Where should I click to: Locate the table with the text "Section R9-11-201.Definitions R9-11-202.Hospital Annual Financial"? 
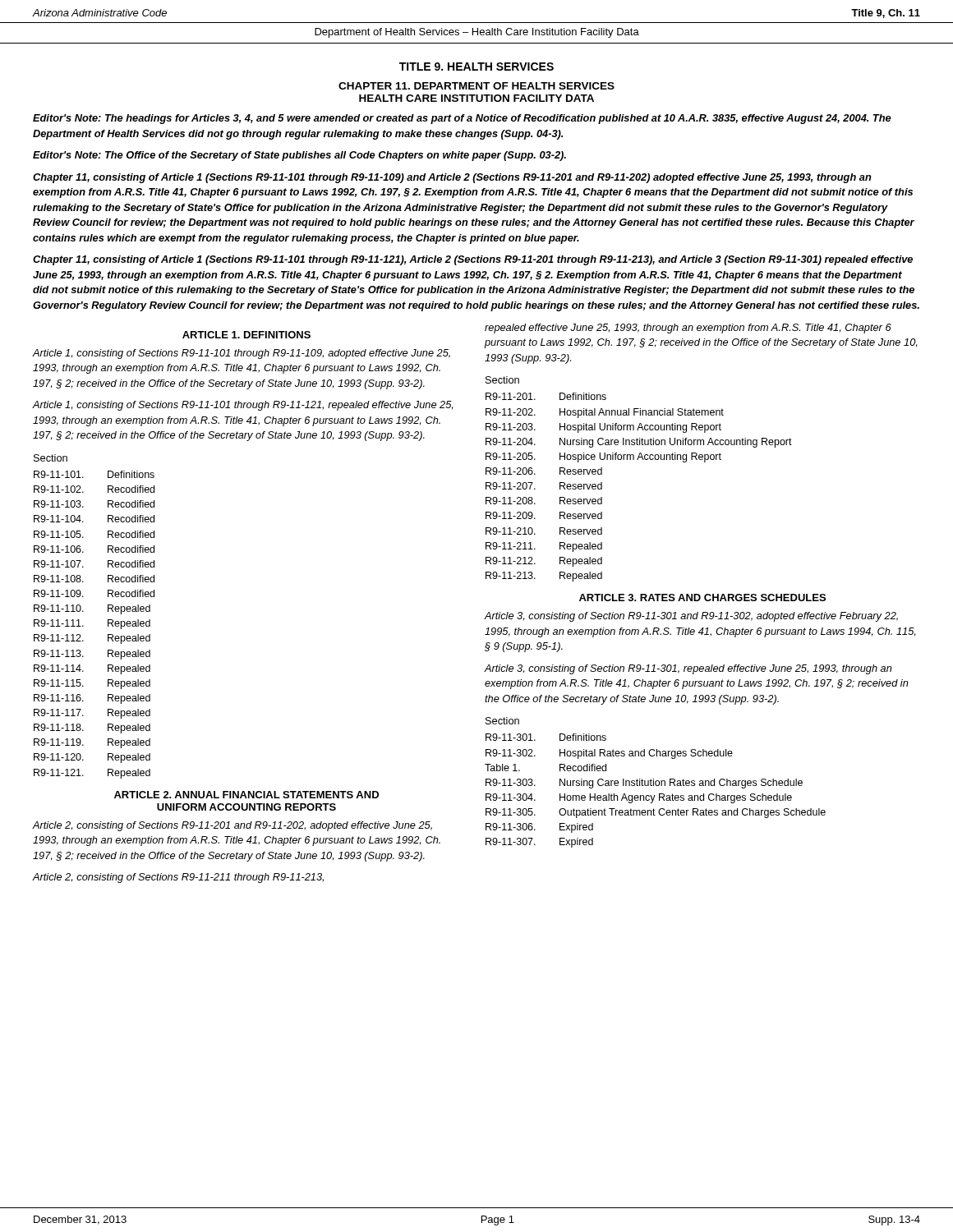pos(702,478)
